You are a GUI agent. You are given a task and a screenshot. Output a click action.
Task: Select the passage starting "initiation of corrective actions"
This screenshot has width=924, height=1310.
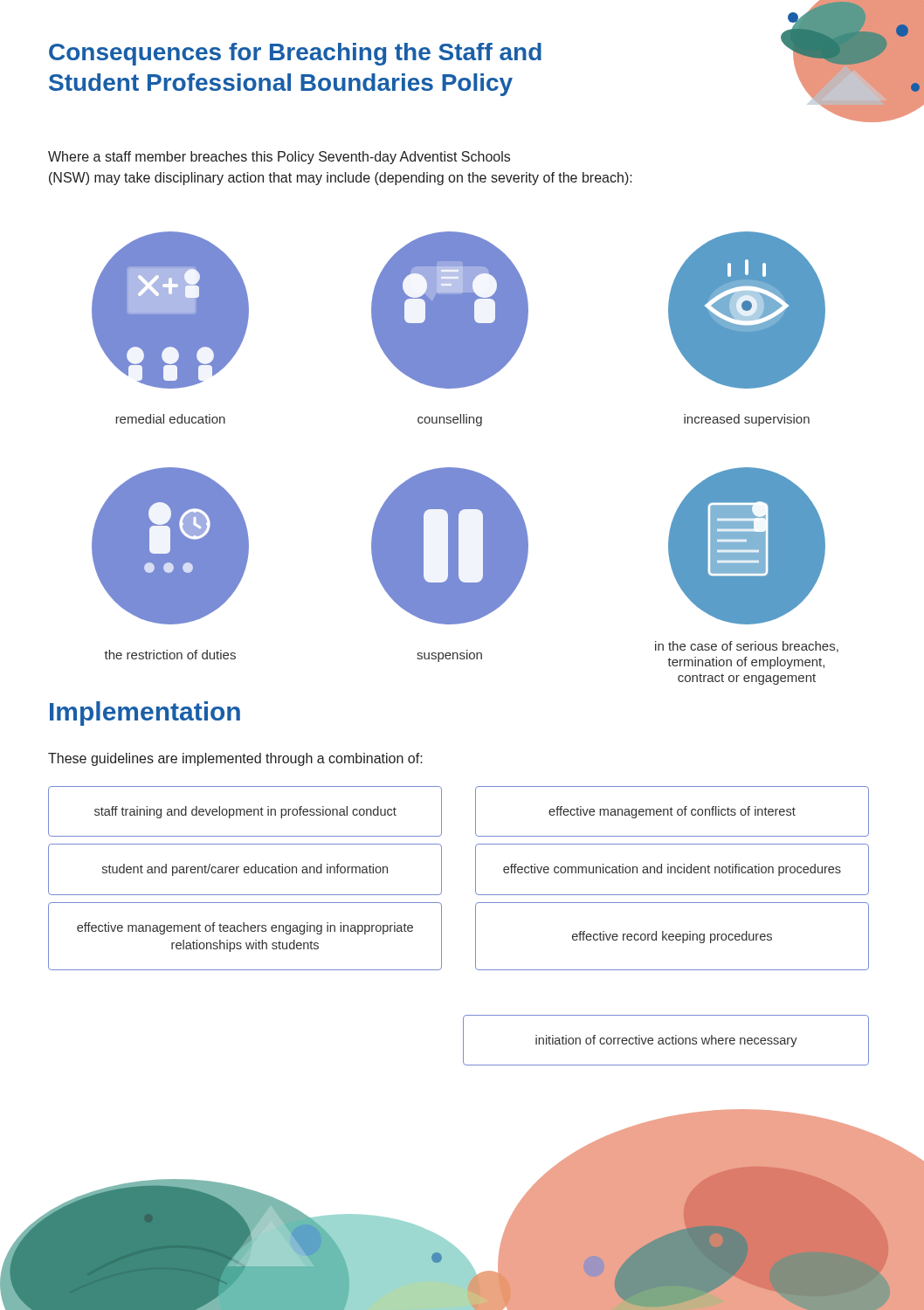coord(666,1040)
